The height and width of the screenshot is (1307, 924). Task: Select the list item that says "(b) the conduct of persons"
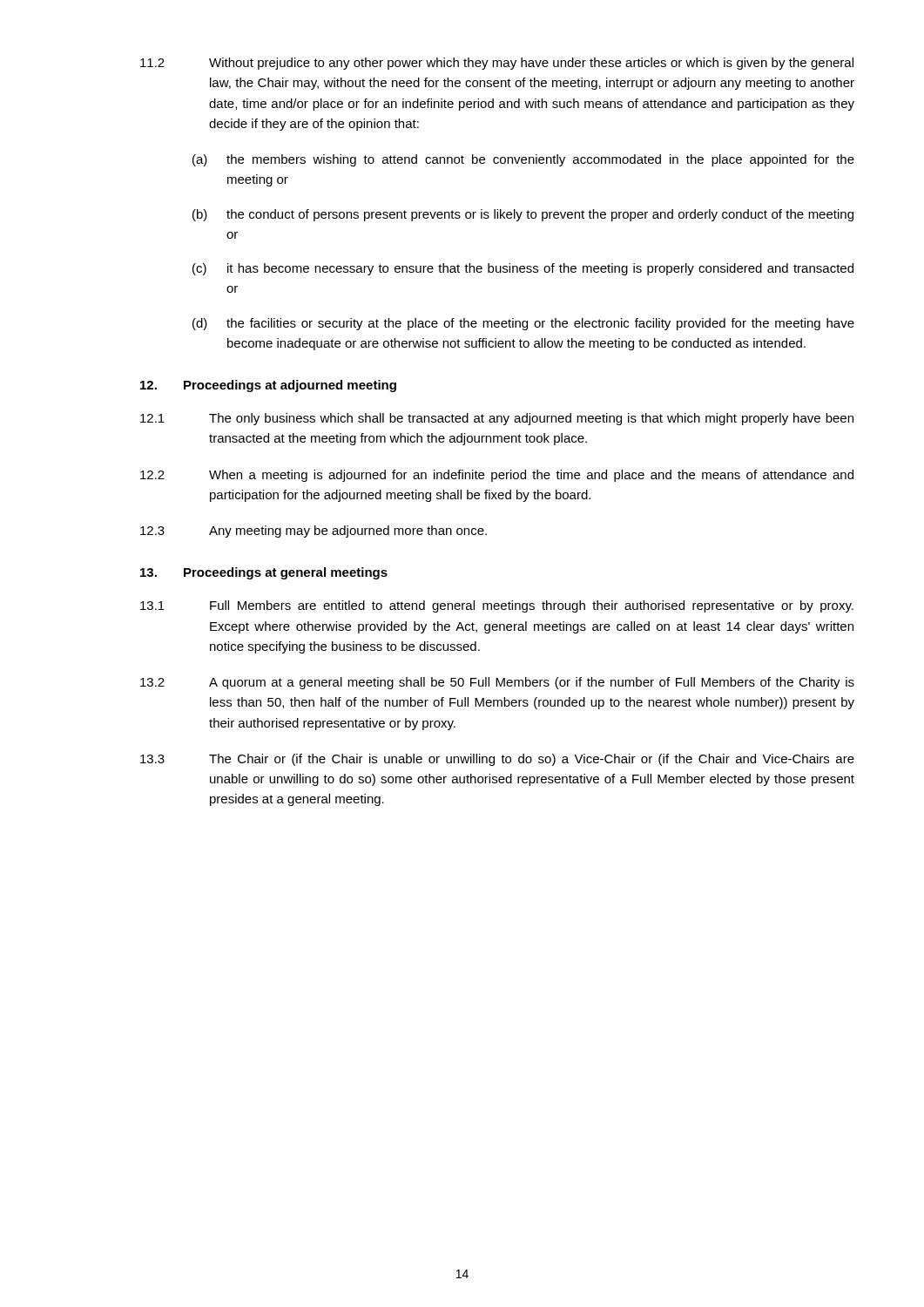tap(523, 224)
